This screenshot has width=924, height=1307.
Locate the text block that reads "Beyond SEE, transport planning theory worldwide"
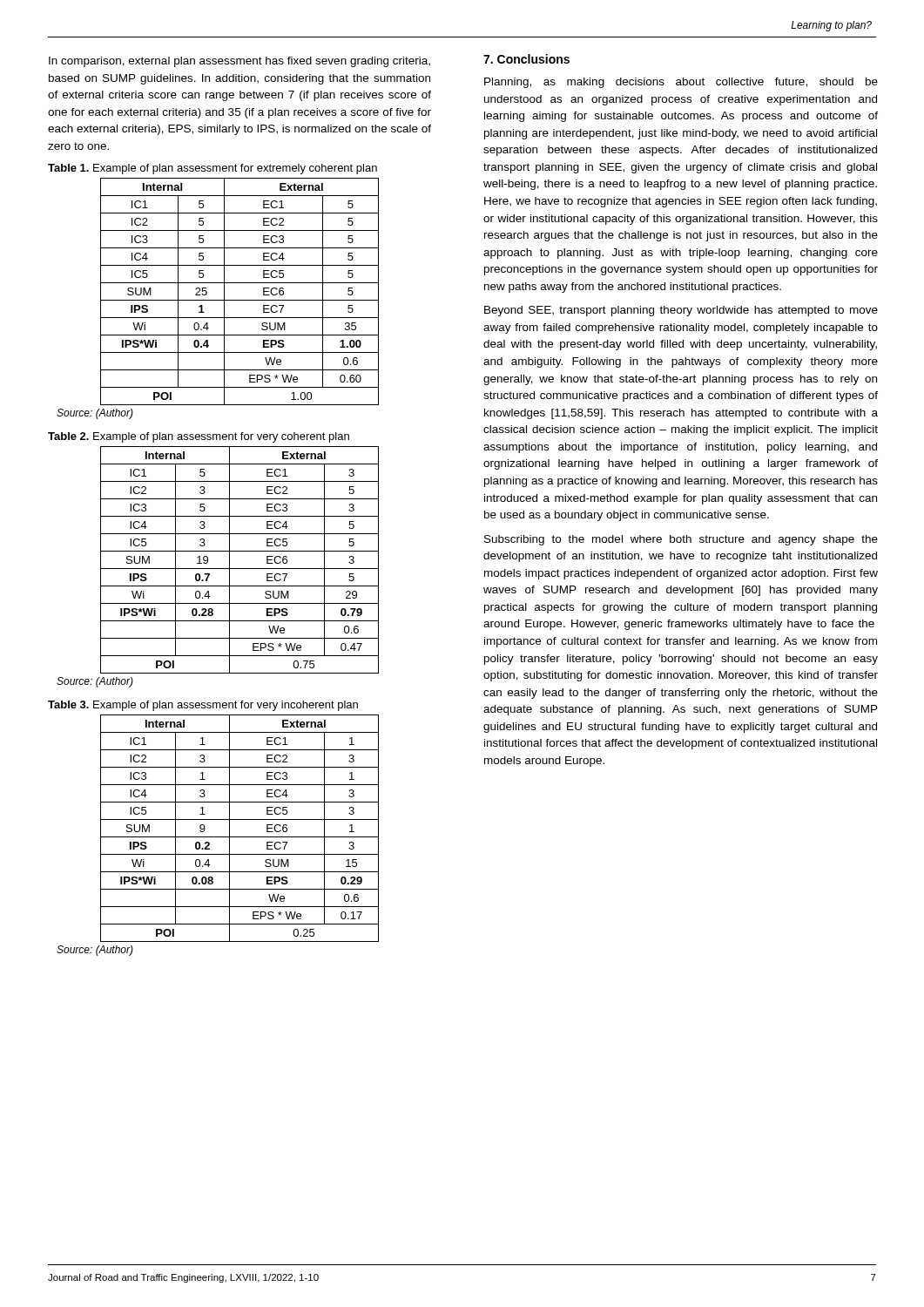coord(681,413)
